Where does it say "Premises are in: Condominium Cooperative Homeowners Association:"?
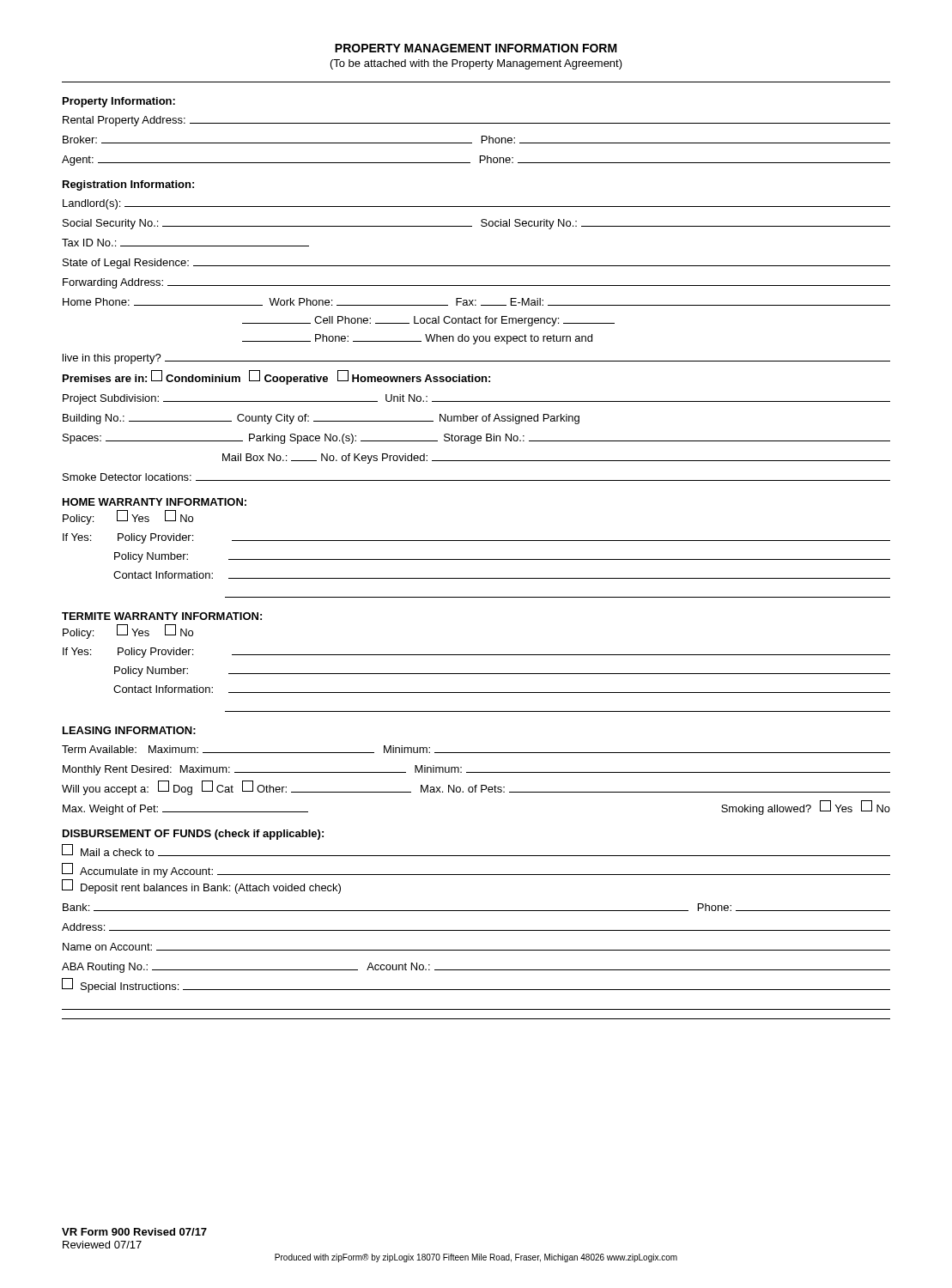The image size is (952, 1288). pos(277,378)
